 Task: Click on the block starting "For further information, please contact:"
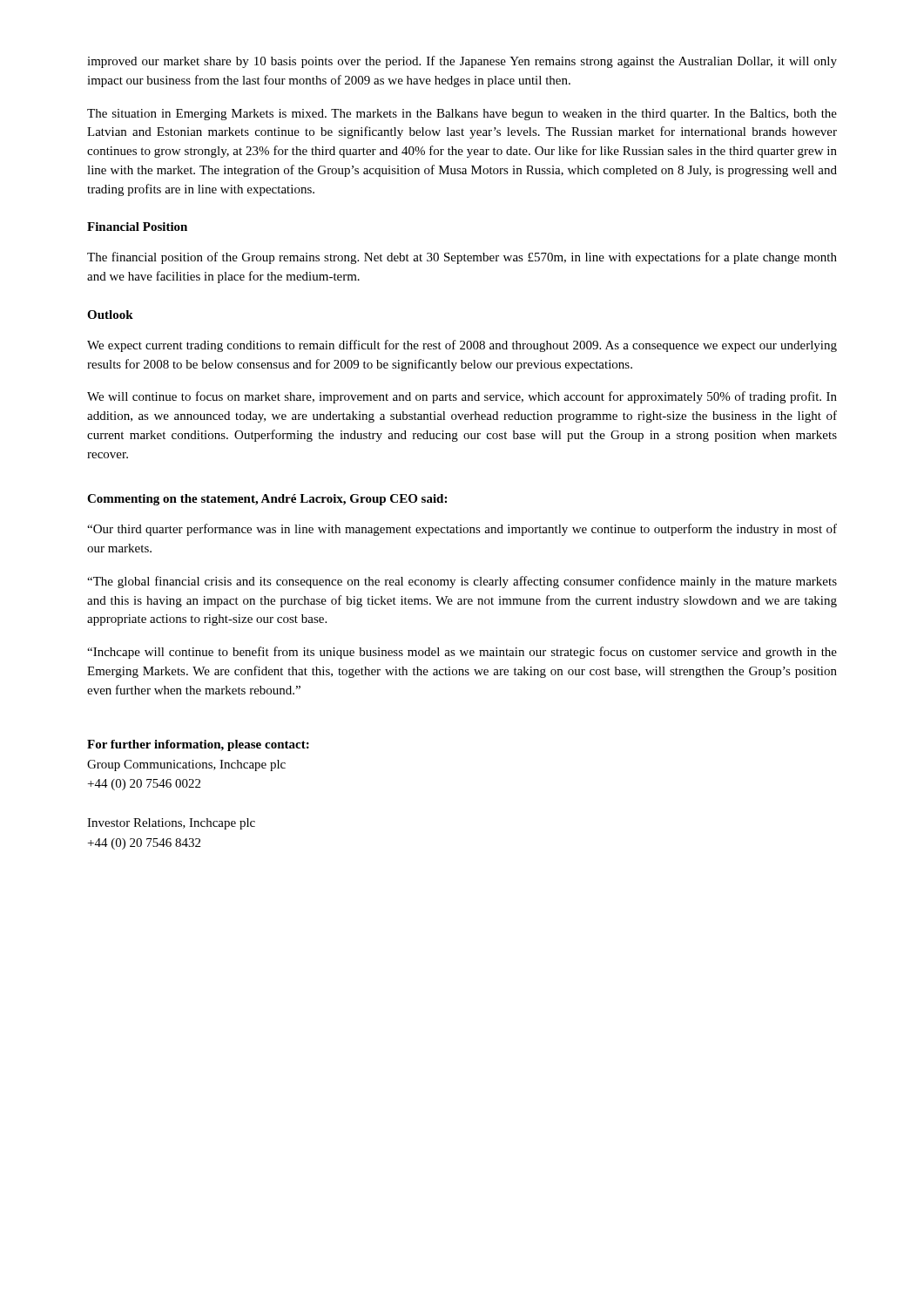click(198, 793)
